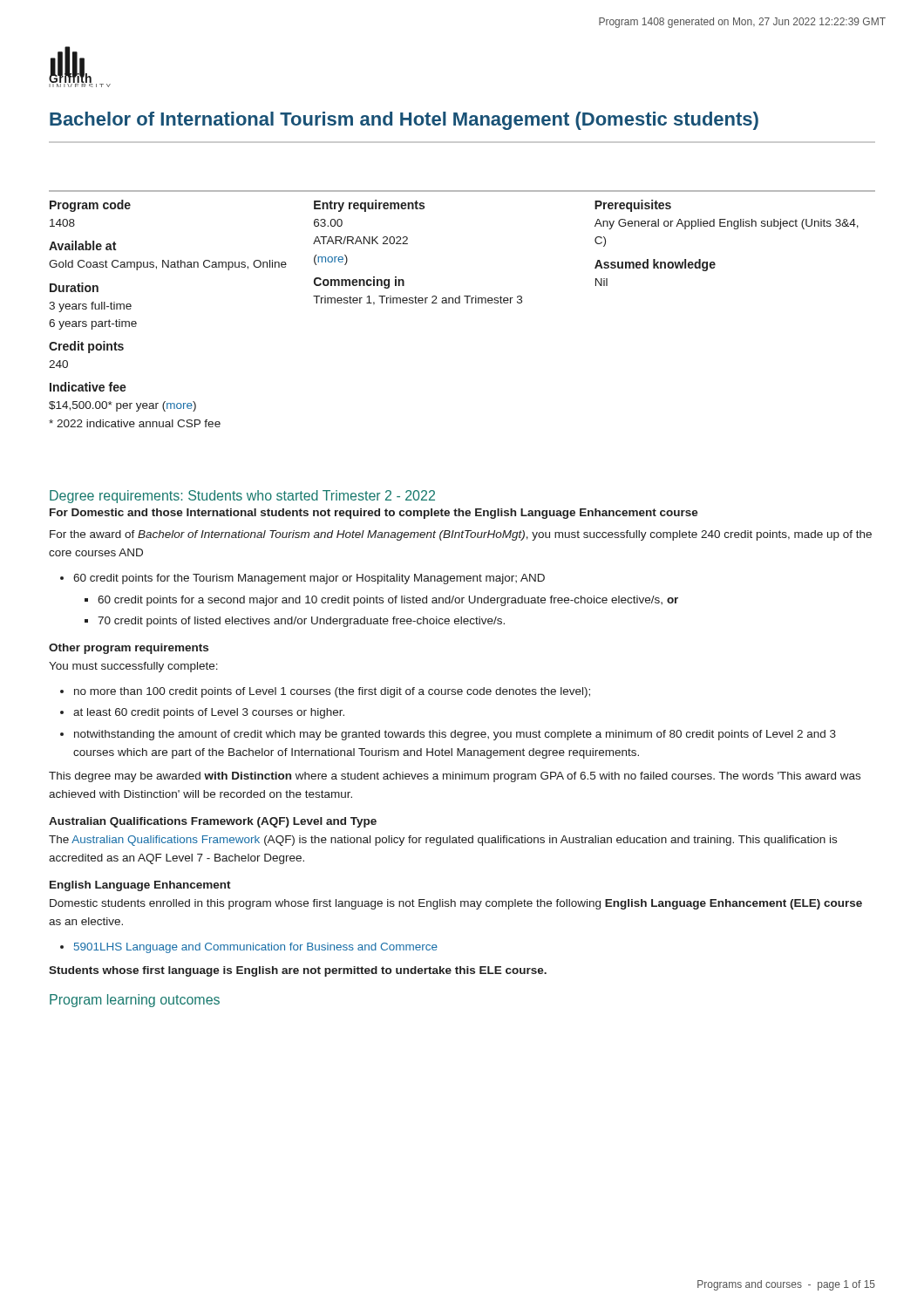Screen dimensions: 1308x924
Task: Point to the section header beginning "Degree requirements: Students who started Trimester 2 -"
Action: [x=242, y=497]
